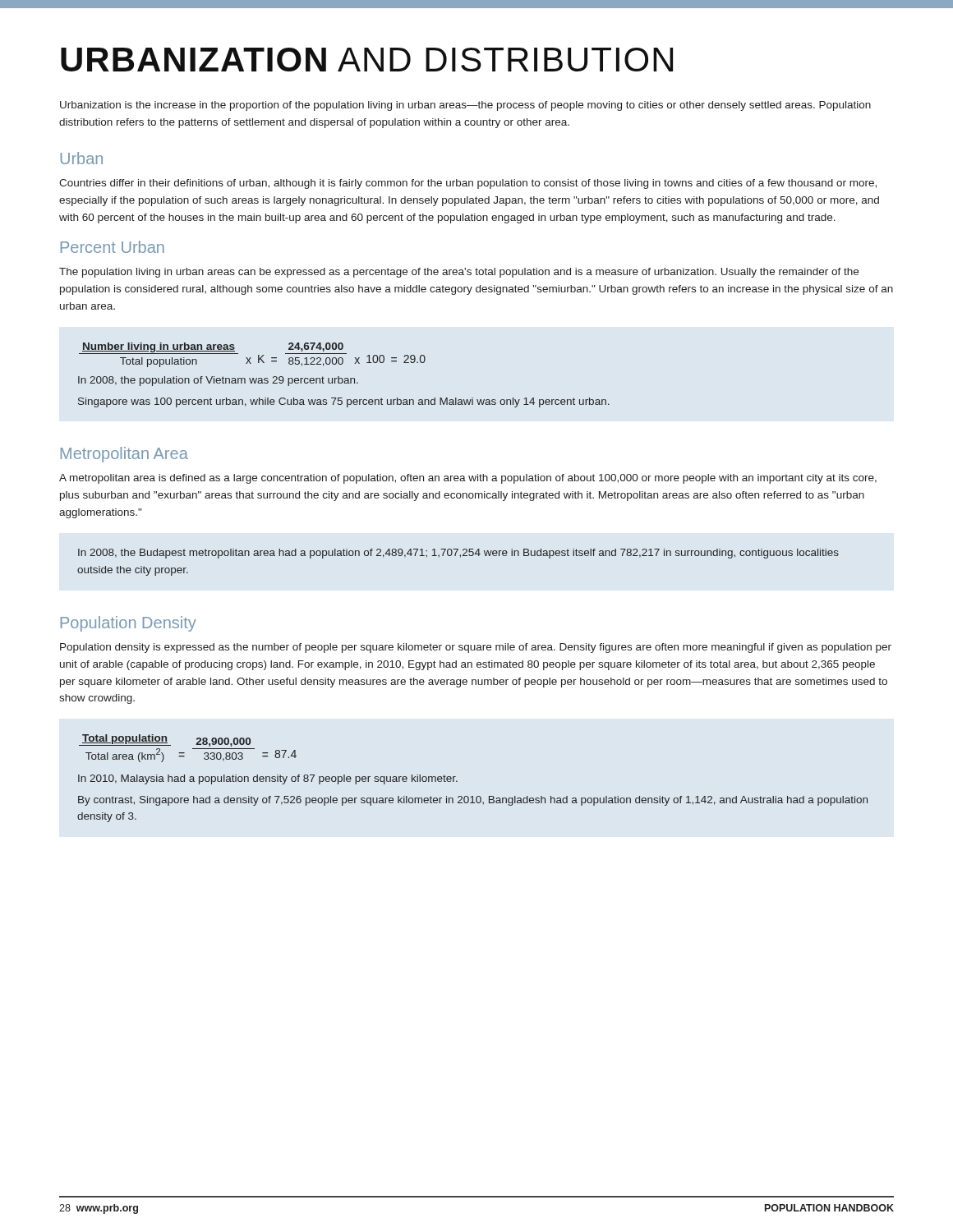Point to the passage starting "Percent Urban"
This screenshot has height=1232, width=953.
pos(112,247)
